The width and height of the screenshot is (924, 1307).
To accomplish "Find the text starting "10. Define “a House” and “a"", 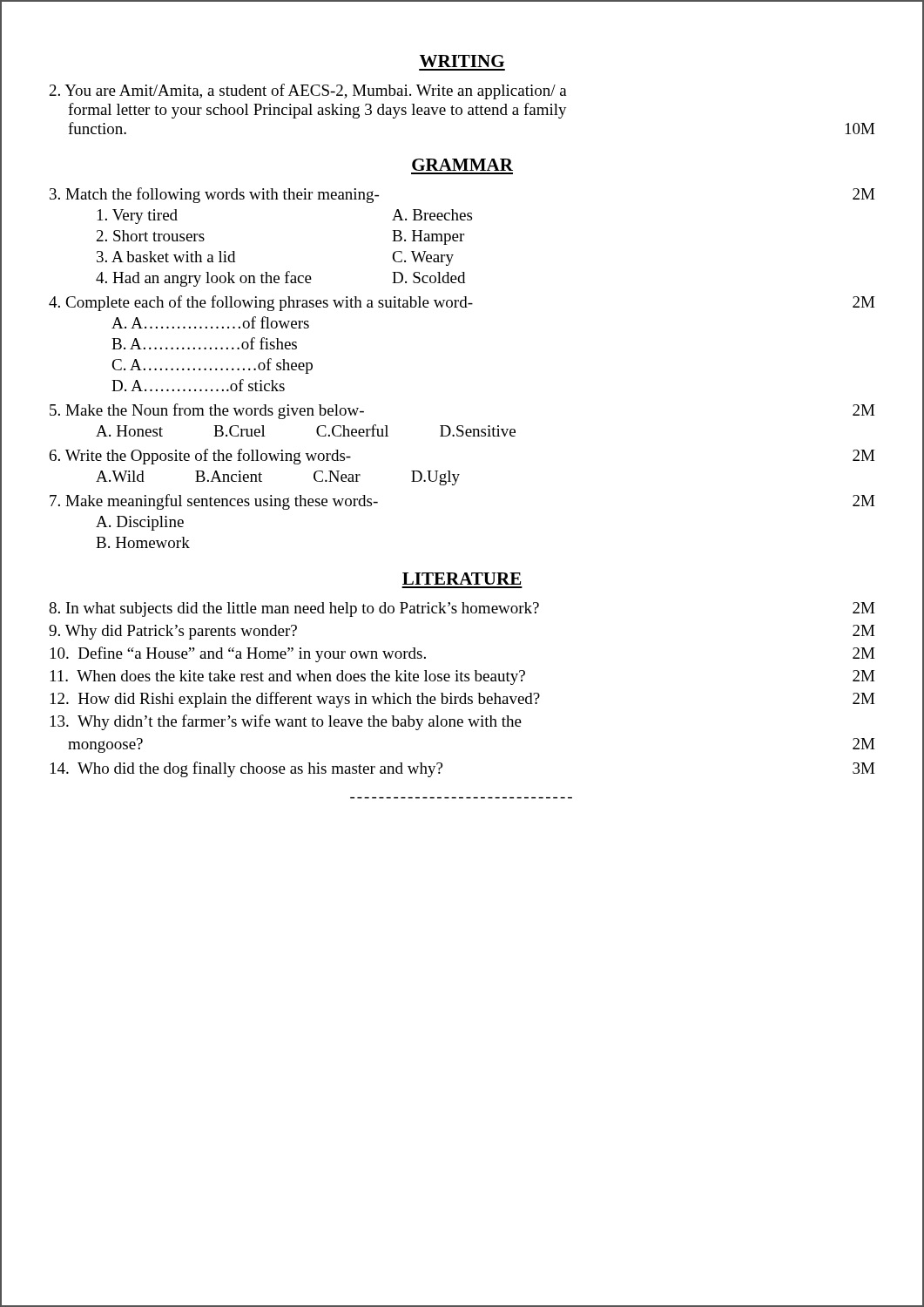I will [238, 655].
